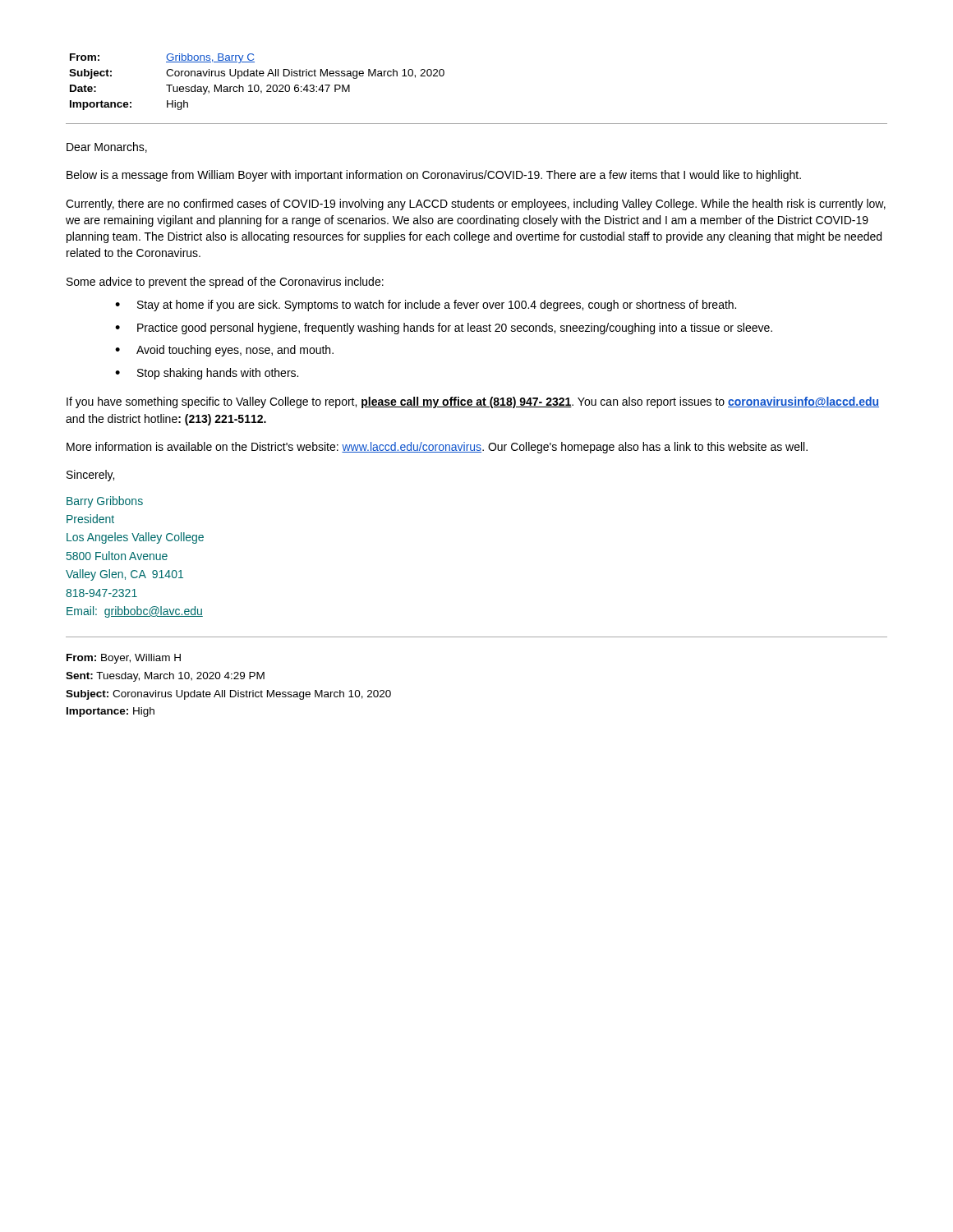Find the table that mentions "Gribbons, Barry C"

point(476,81)
